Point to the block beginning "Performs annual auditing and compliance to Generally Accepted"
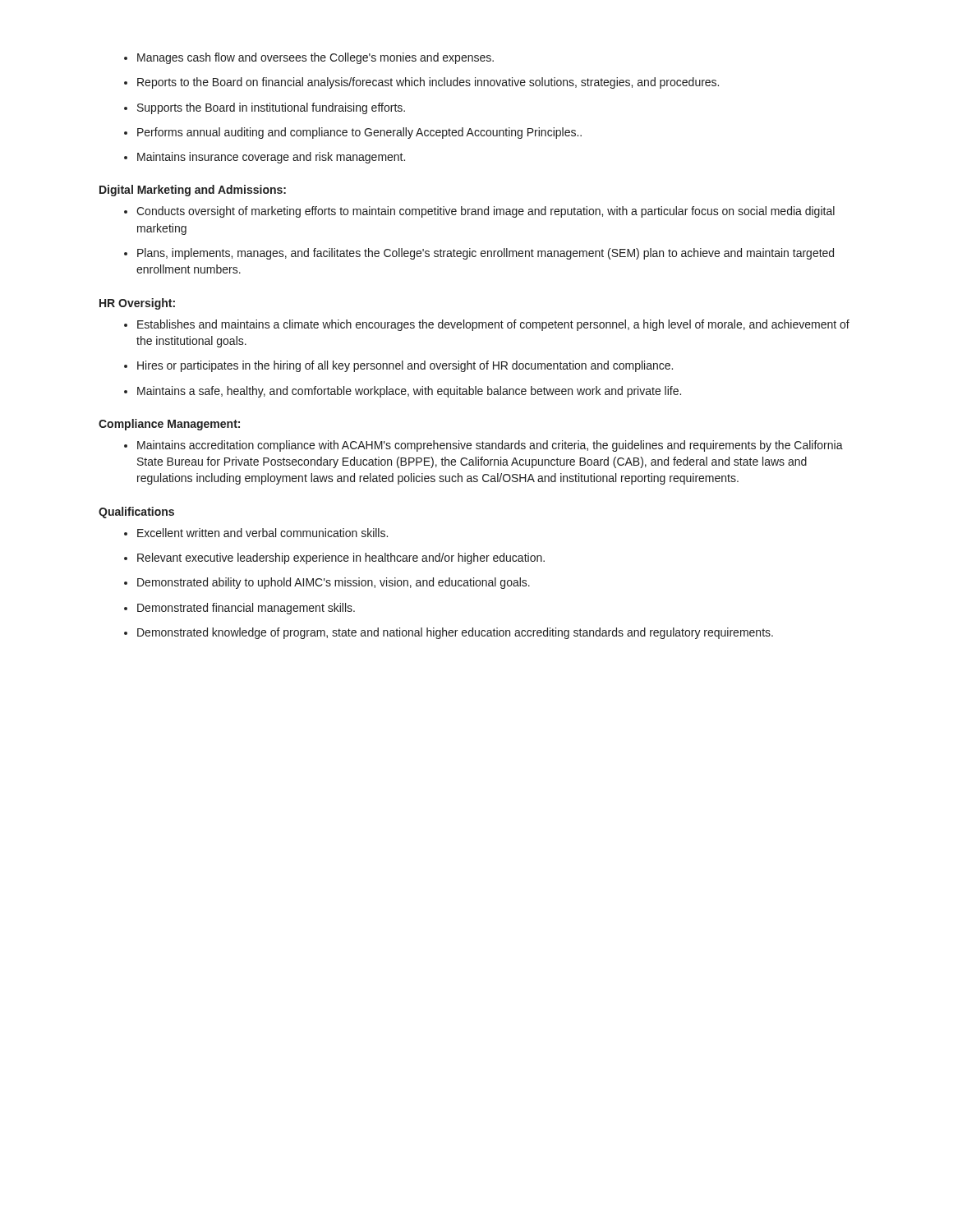953x1232 pixels. pos(360,132)
